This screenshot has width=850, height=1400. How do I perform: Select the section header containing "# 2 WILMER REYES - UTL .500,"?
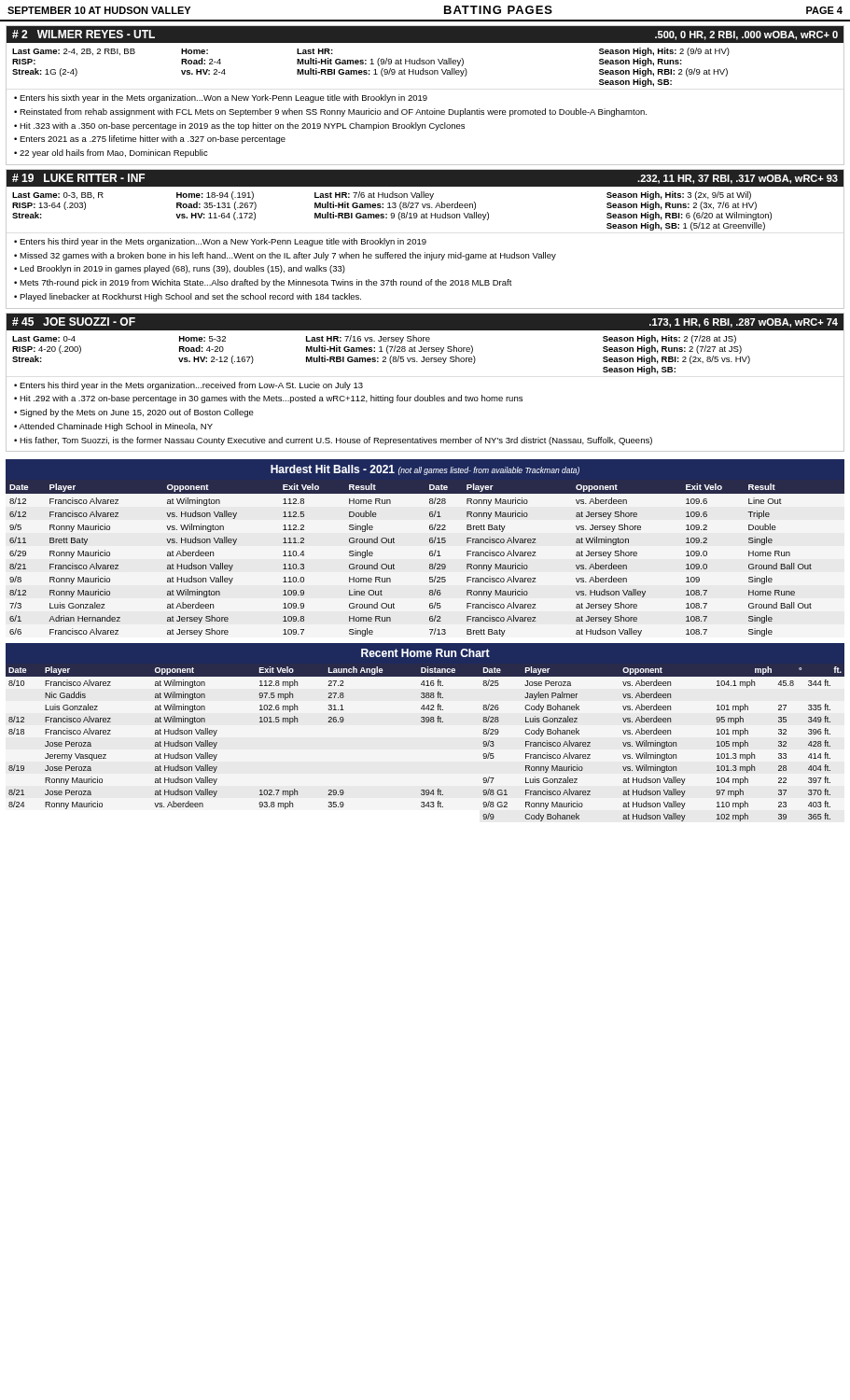click(425, 35)
